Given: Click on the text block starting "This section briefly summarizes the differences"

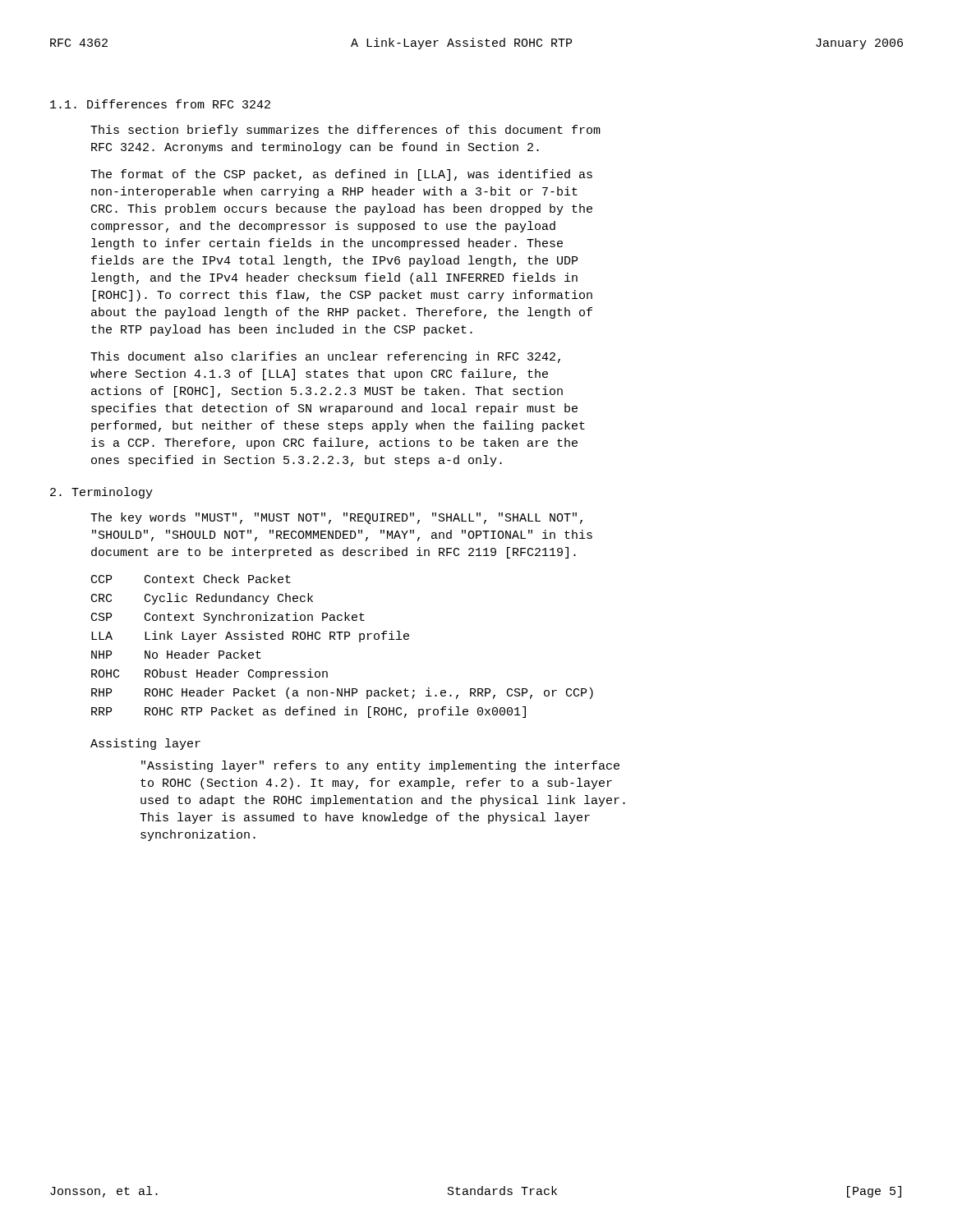Looking at the screenshot, I should pos(346,140).
